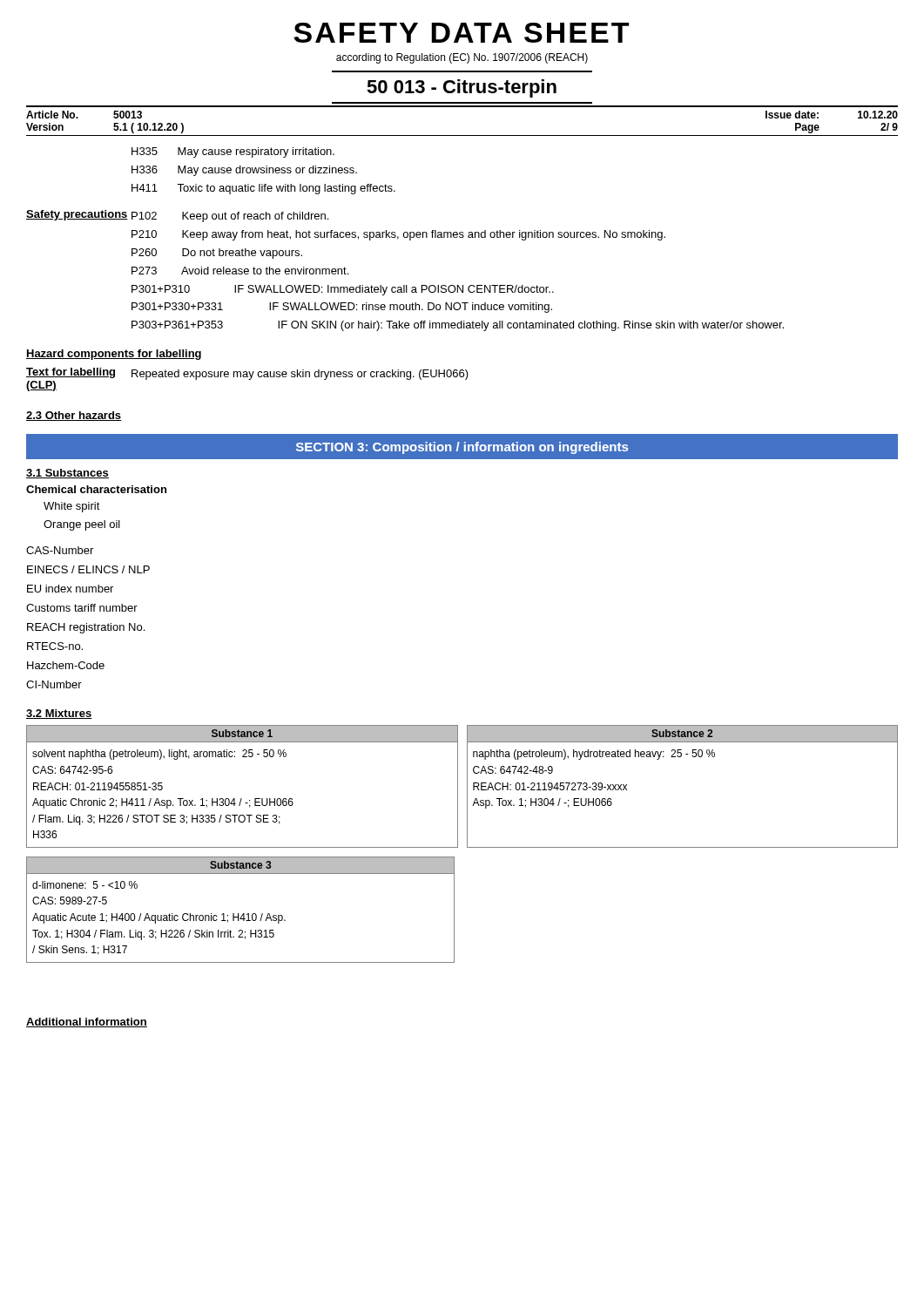The width and height of the screenshot is (924, 1307).
Task: Select the table that reads "Substance 3 d-limonene: 5"
Action: click(241, 910)
